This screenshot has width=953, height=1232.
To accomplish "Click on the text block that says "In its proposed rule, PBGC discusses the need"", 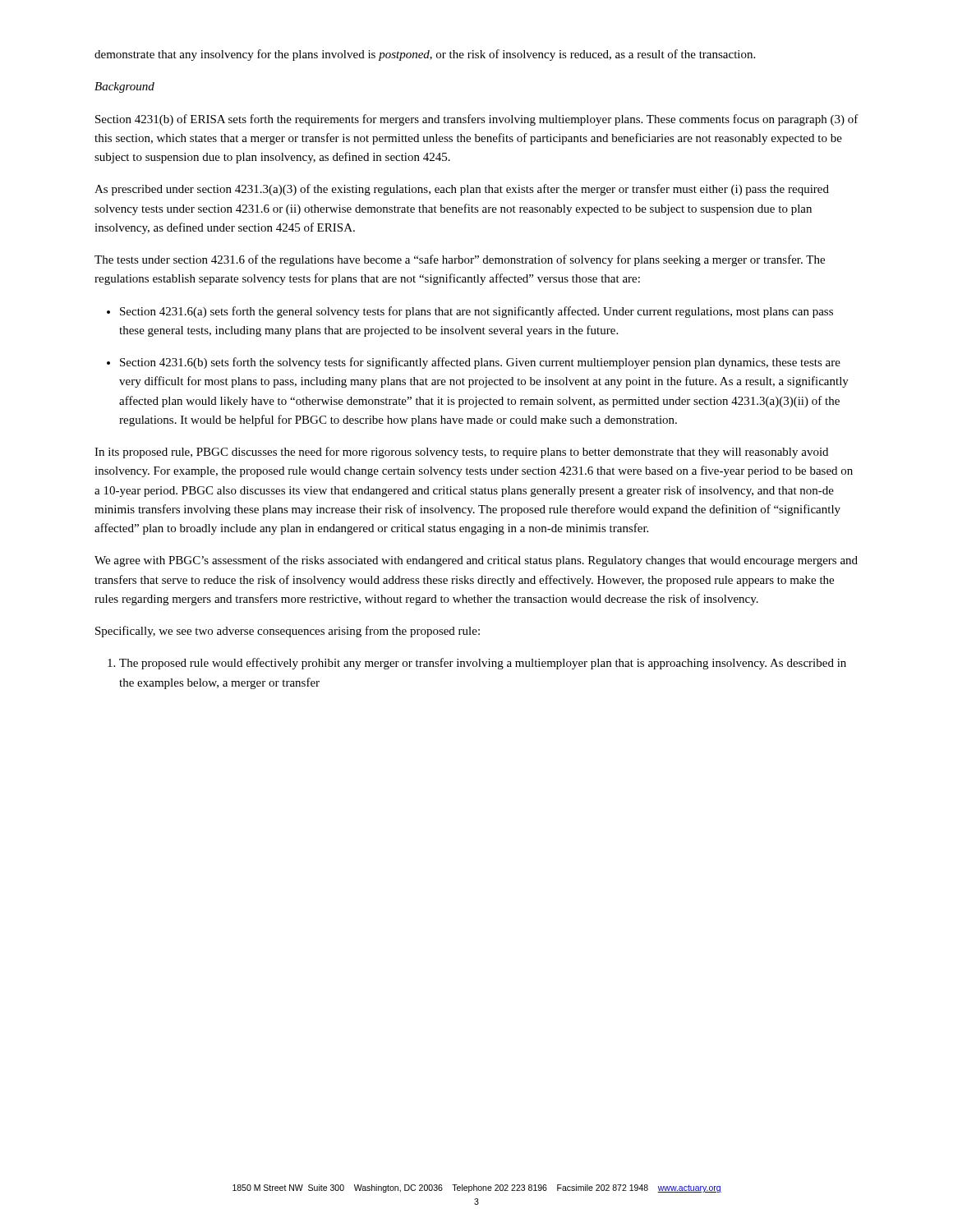I will (476, 490).
